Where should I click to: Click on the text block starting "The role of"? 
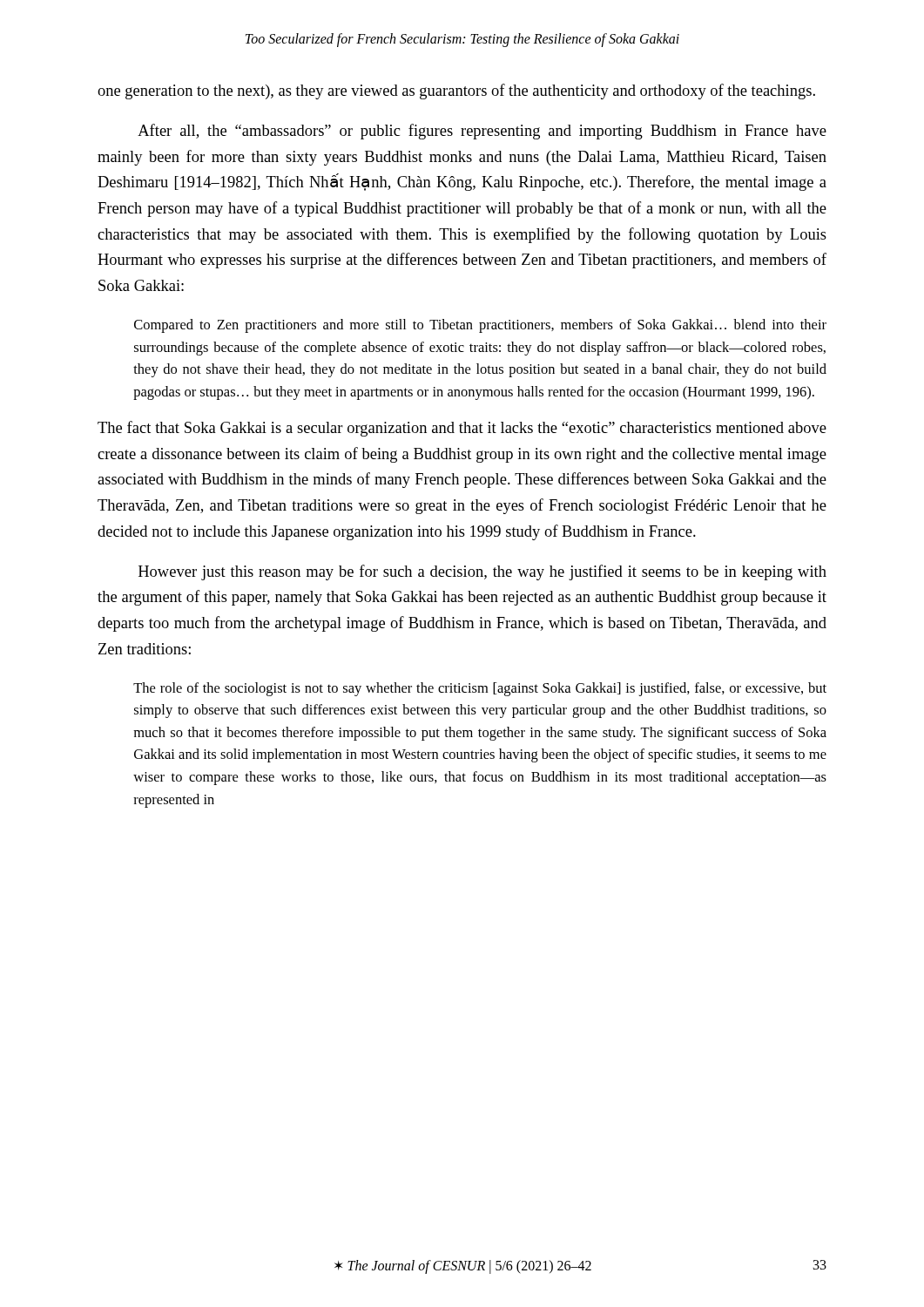pos(480,744)
